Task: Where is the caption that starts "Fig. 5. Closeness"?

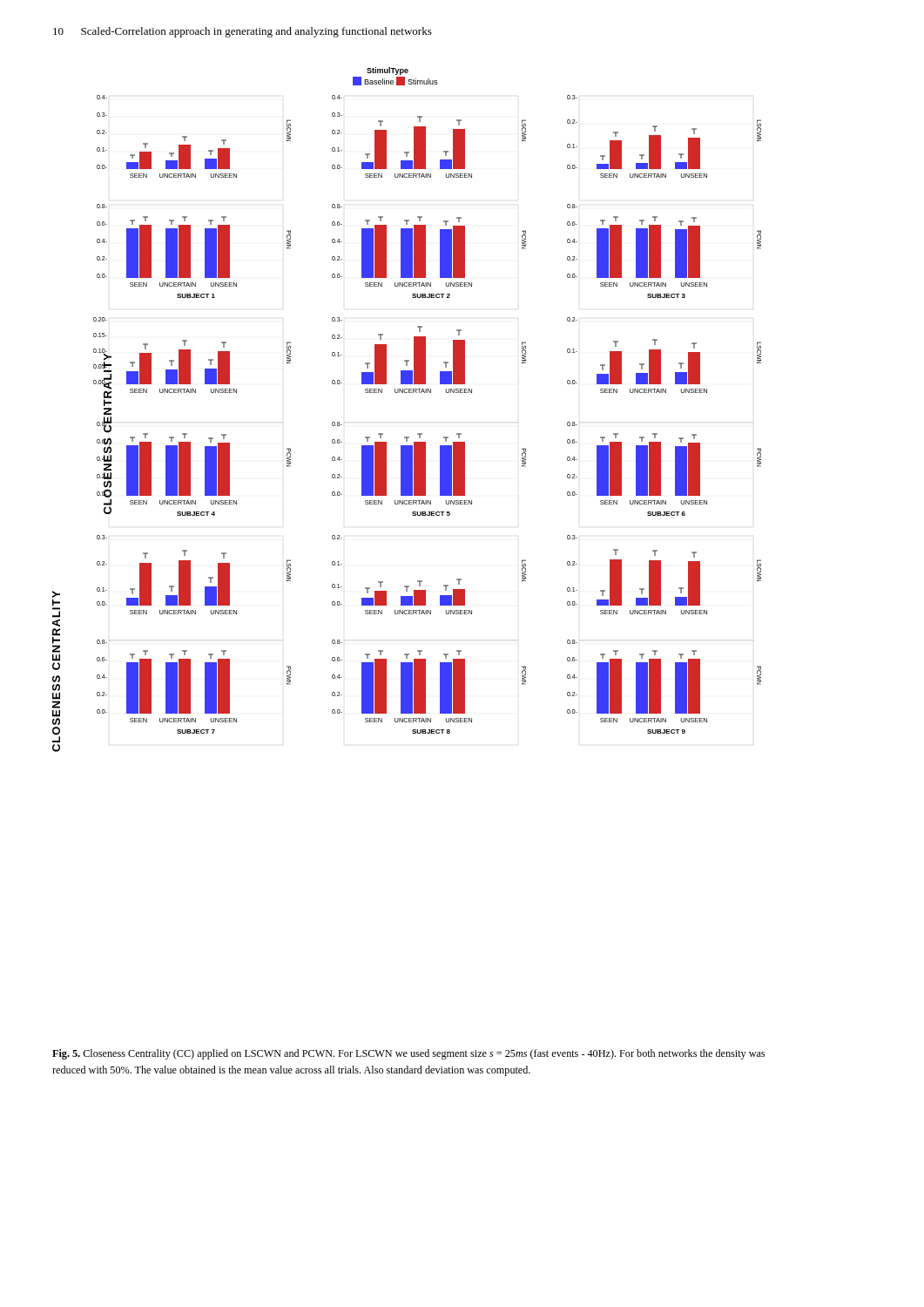Action: click(409, 1062)
